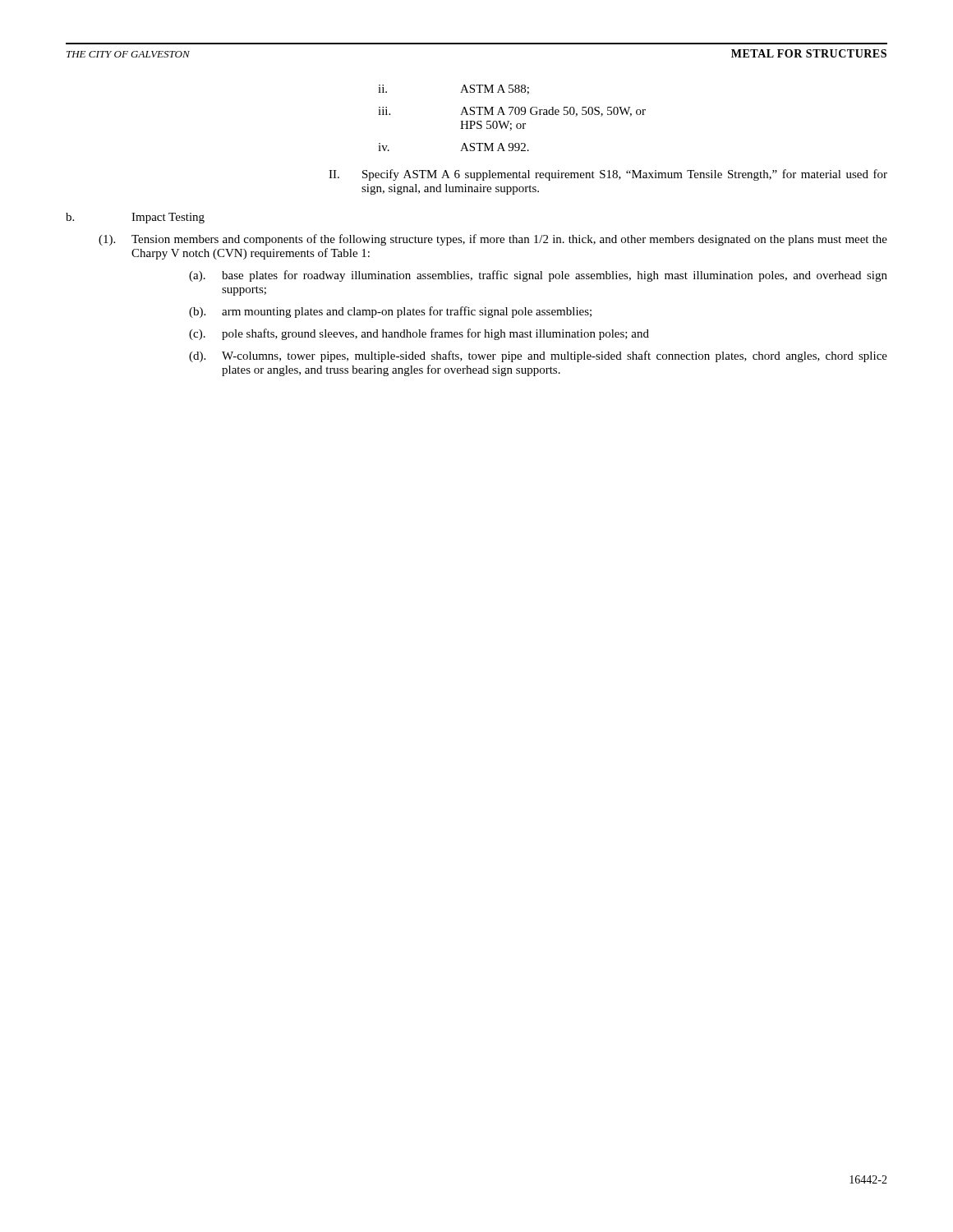Locate the passage starting "(1). Tension members and"
This screenshot has width=953, height=1232.
coord(476,246)
